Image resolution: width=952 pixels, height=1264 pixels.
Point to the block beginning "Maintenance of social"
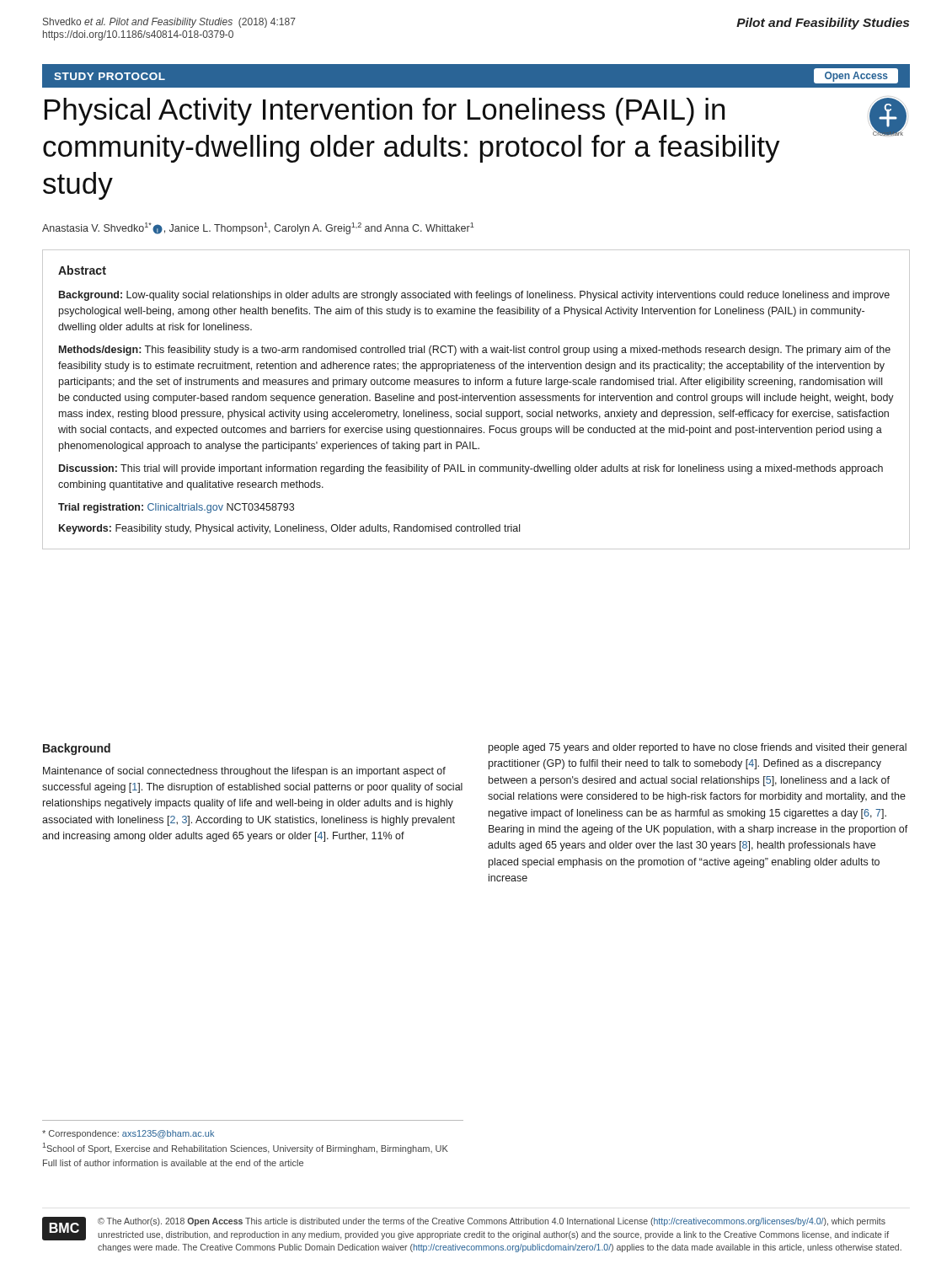coord(253,804)
